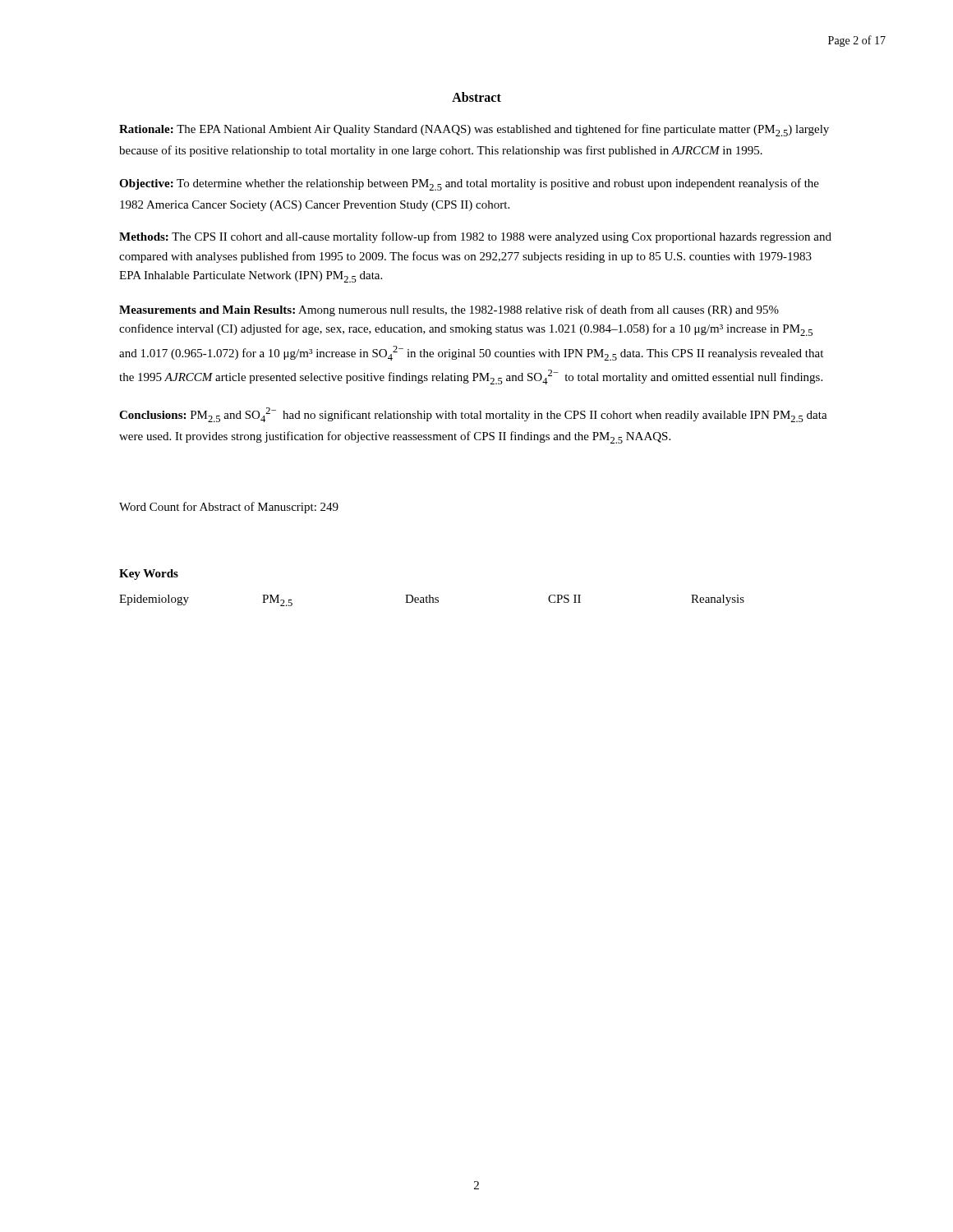
Task: Select the block starting "Measurements and Main Results: Among"
Action: [x=471, y=345]
